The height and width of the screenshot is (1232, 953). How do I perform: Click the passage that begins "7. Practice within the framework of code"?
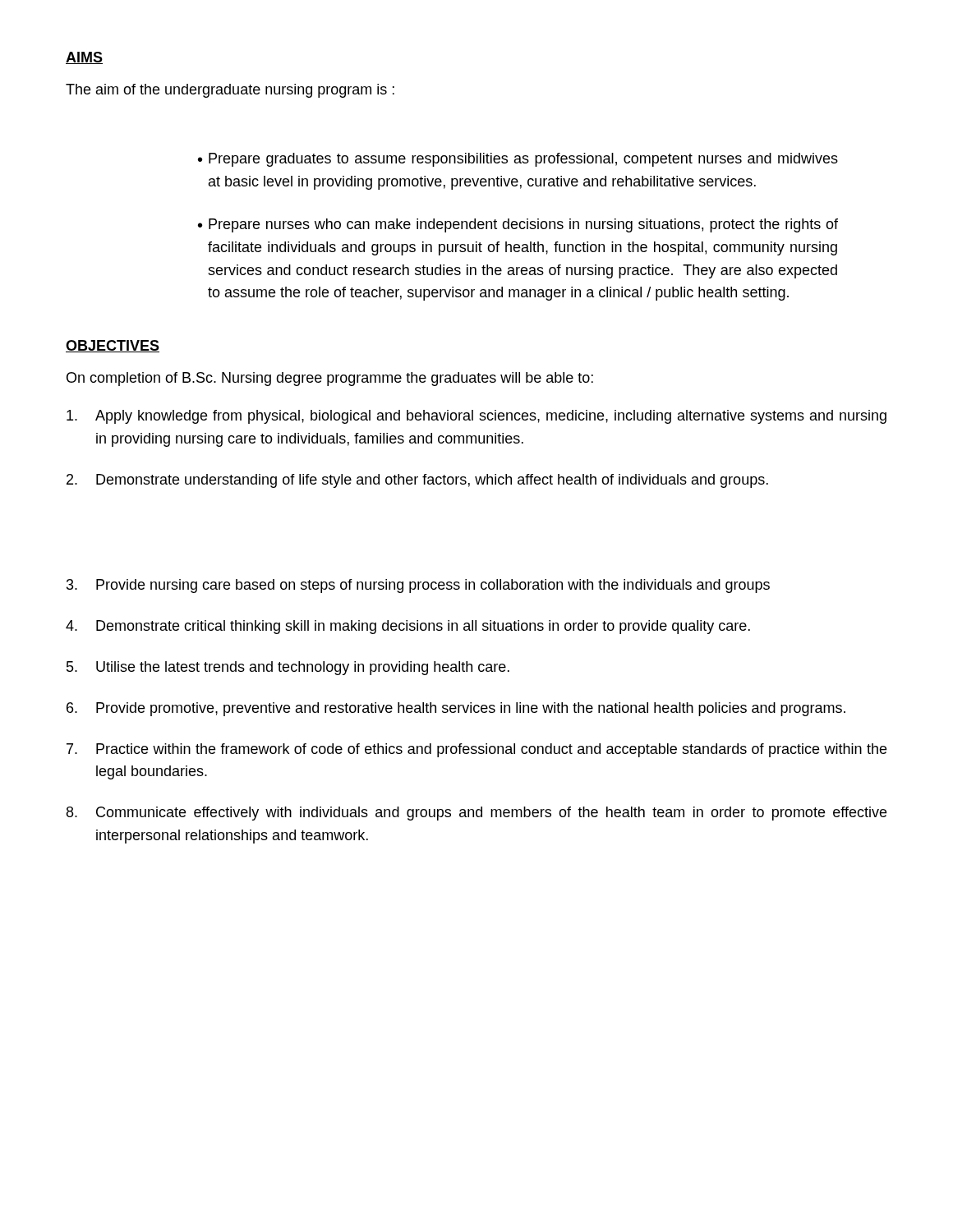tap(476, 761)
